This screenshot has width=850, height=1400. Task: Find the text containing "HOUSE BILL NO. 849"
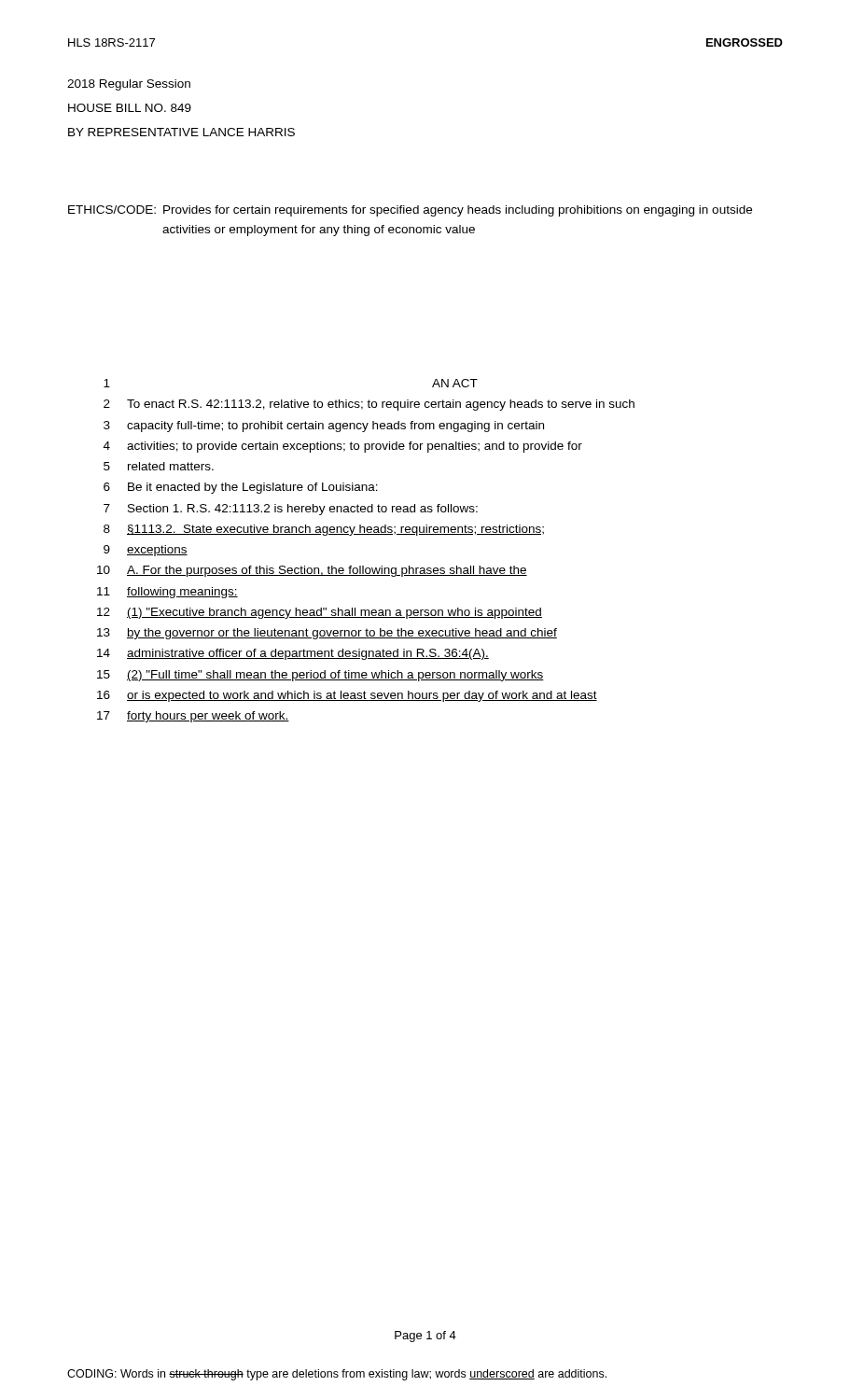(x=129, y=108)
